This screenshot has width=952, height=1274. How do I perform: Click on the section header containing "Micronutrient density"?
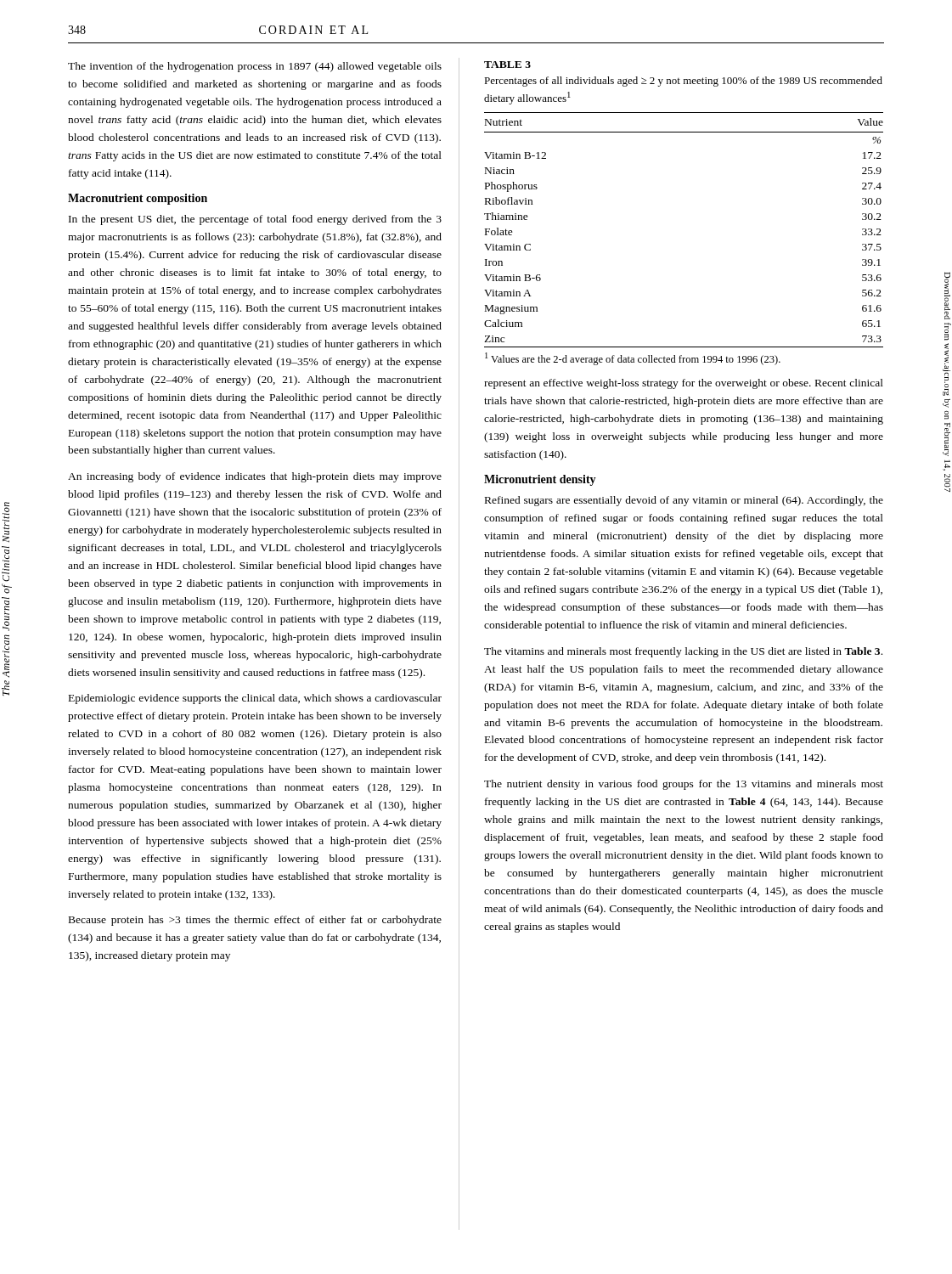point(540,480)
